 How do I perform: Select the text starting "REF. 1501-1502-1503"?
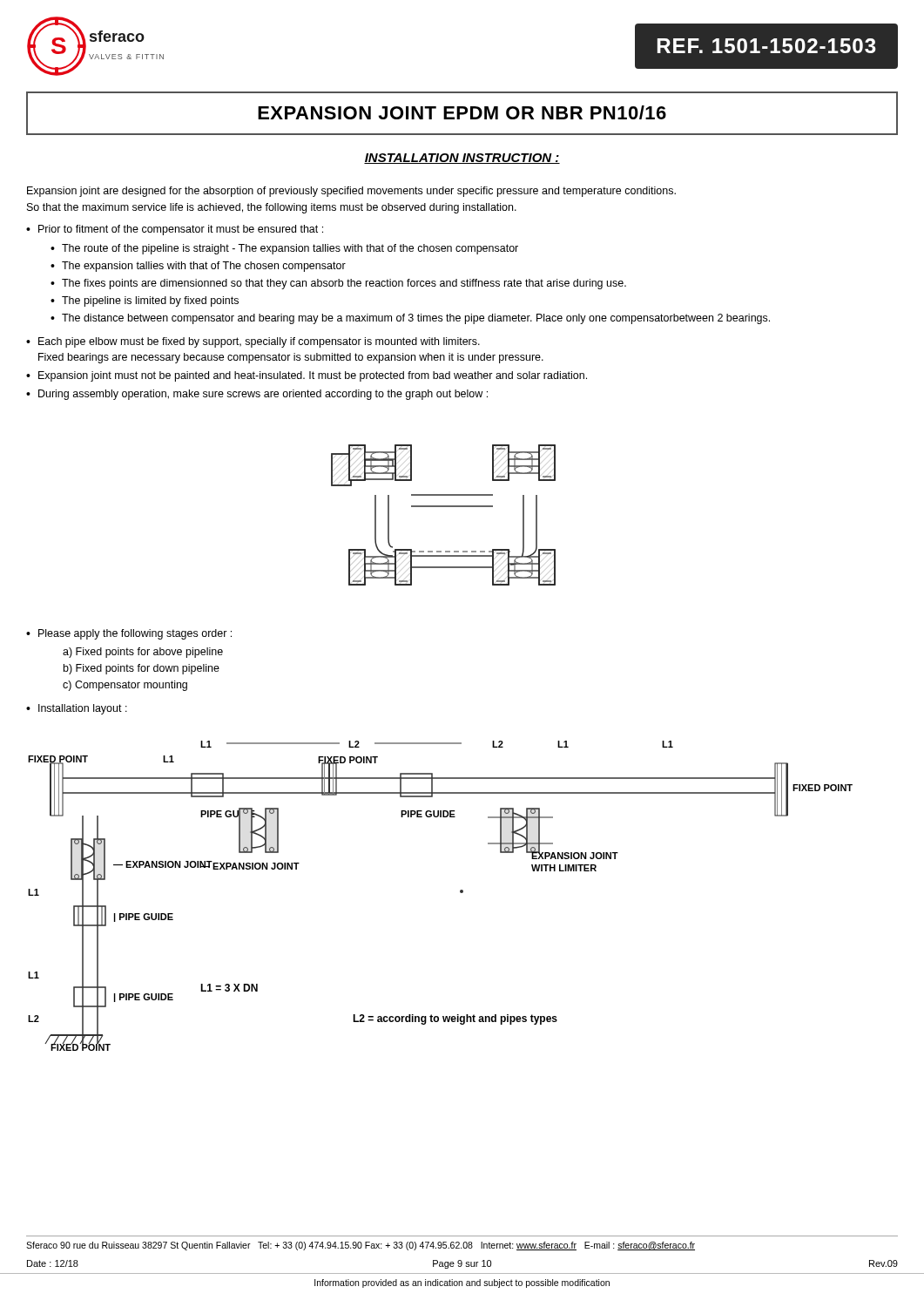click(766, 46)
